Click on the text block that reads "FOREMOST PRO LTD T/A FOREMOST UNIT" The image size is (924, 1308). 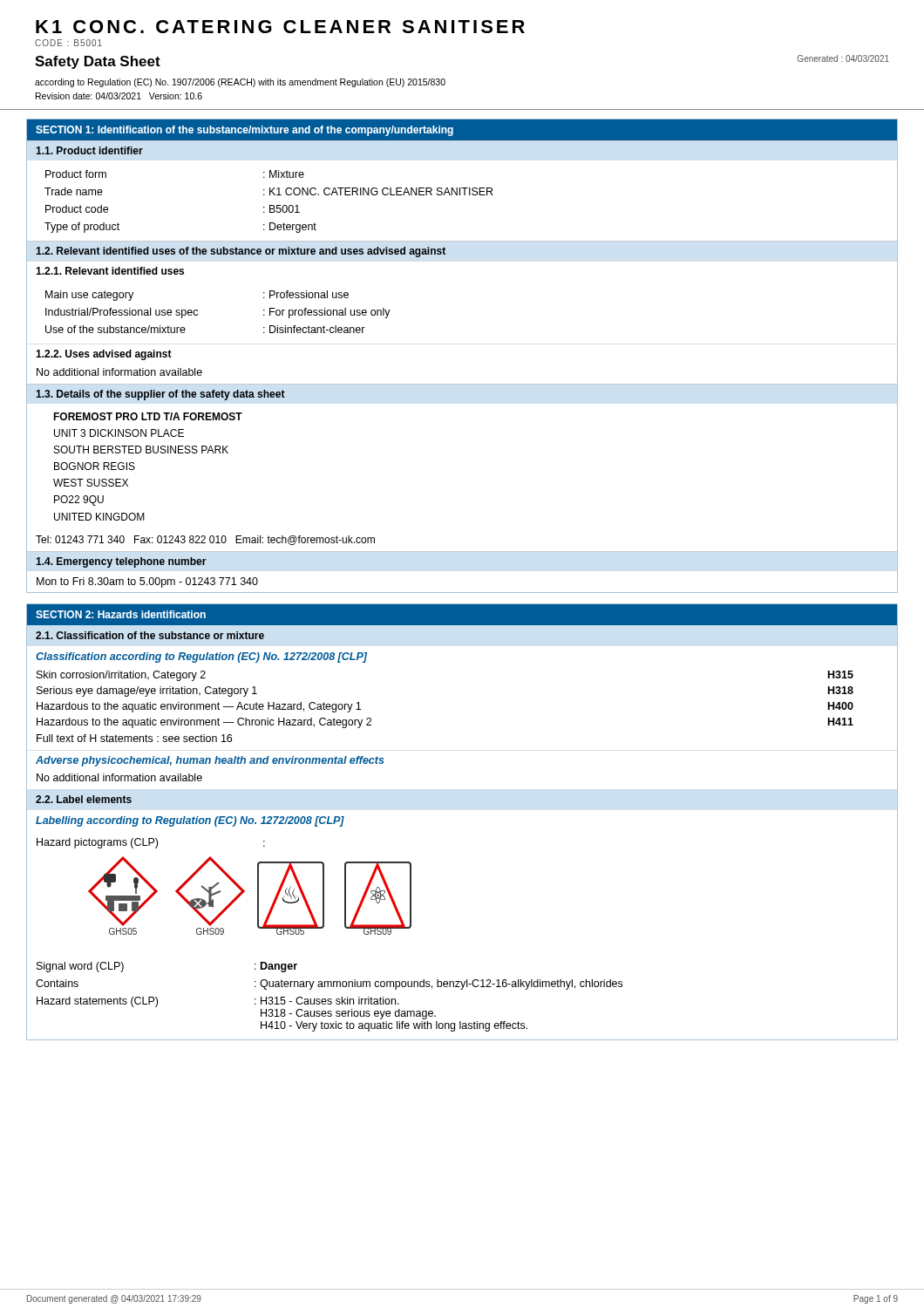[x=148, y=416]
